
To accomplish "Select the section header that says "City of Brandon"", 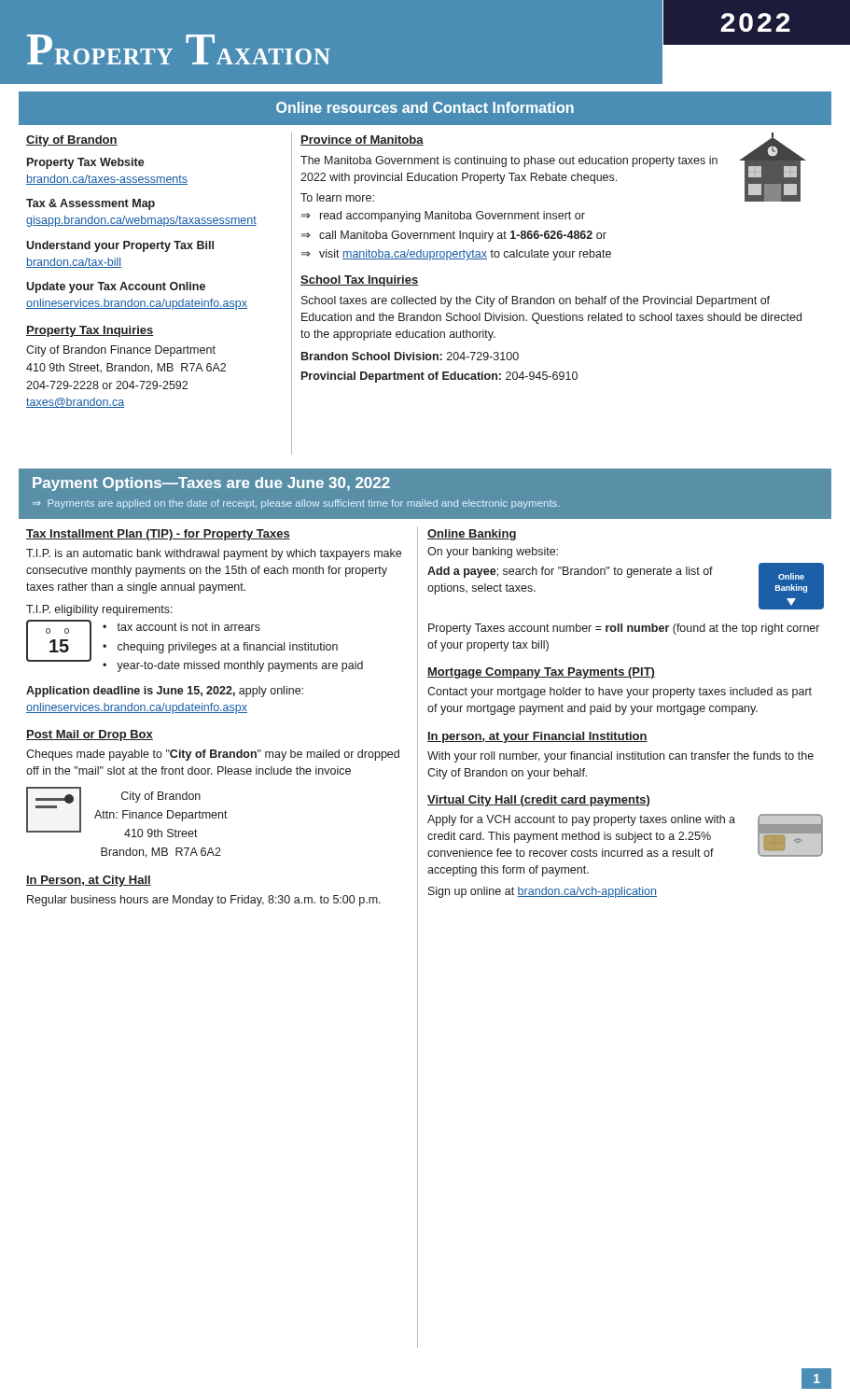I will click(x=72, y=140).
